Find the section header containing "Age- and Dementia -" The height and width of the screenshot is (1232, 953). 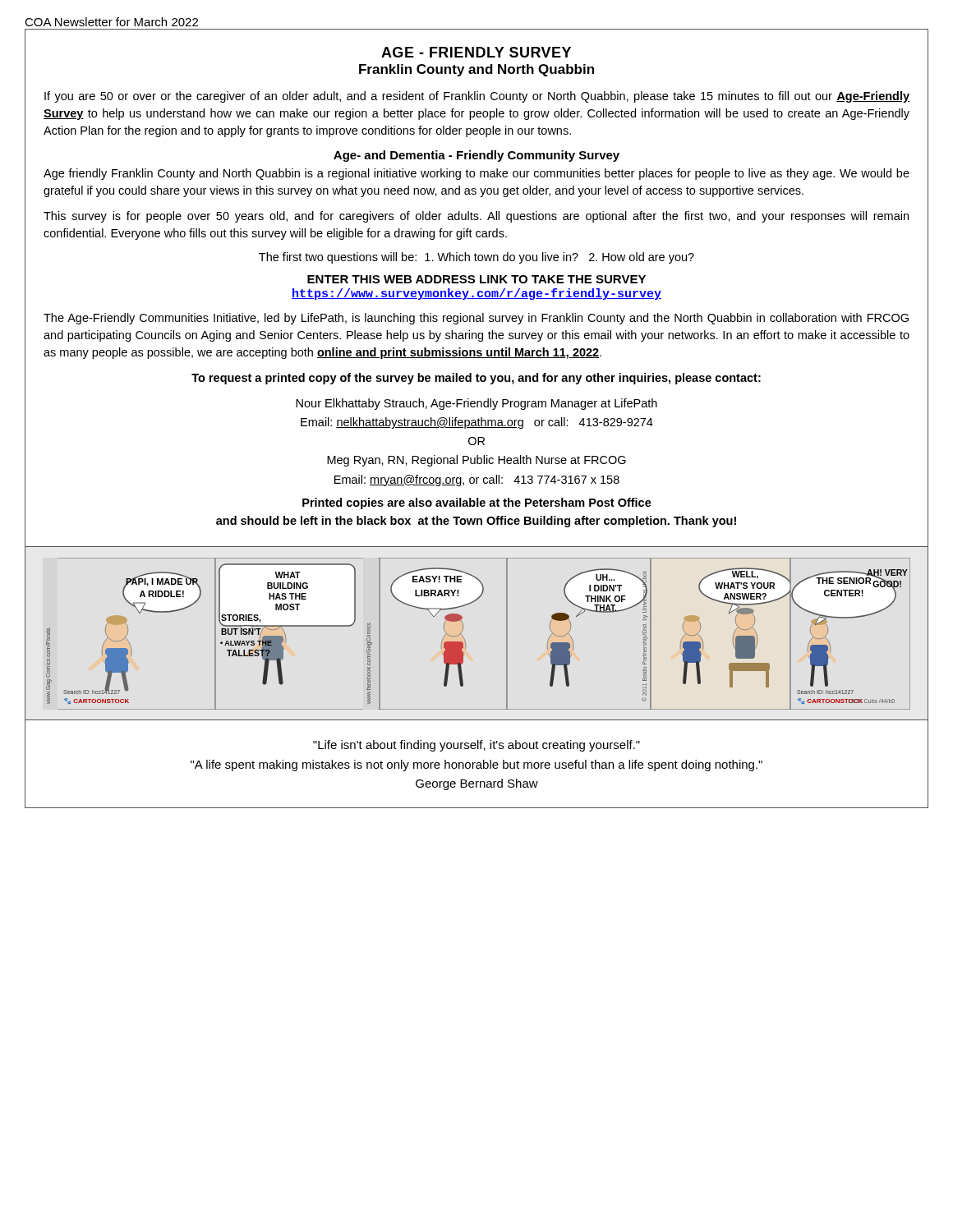click(x=476, y=155)
